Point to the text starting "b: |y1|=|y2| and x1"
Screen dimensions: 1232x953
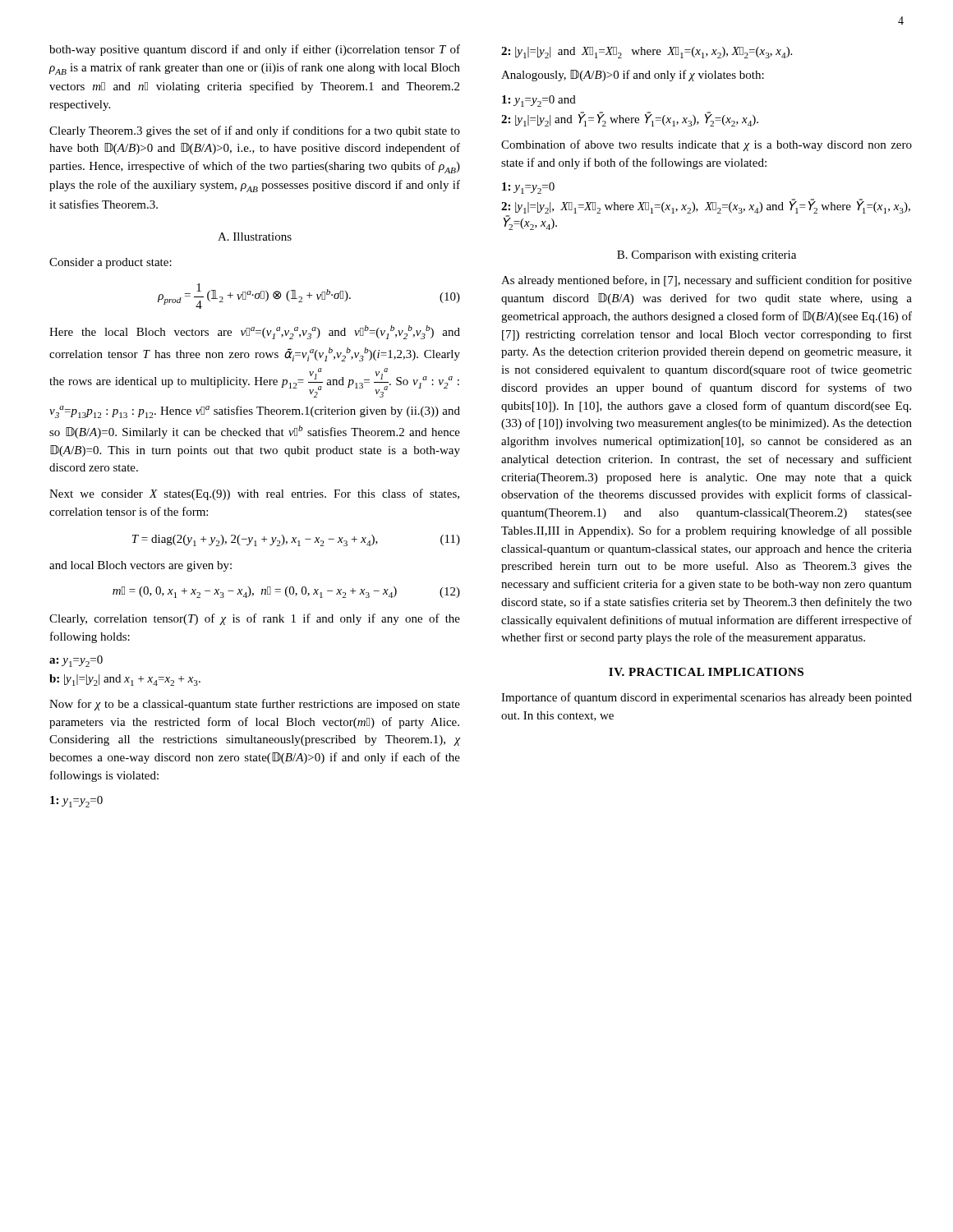coord(125,680)
